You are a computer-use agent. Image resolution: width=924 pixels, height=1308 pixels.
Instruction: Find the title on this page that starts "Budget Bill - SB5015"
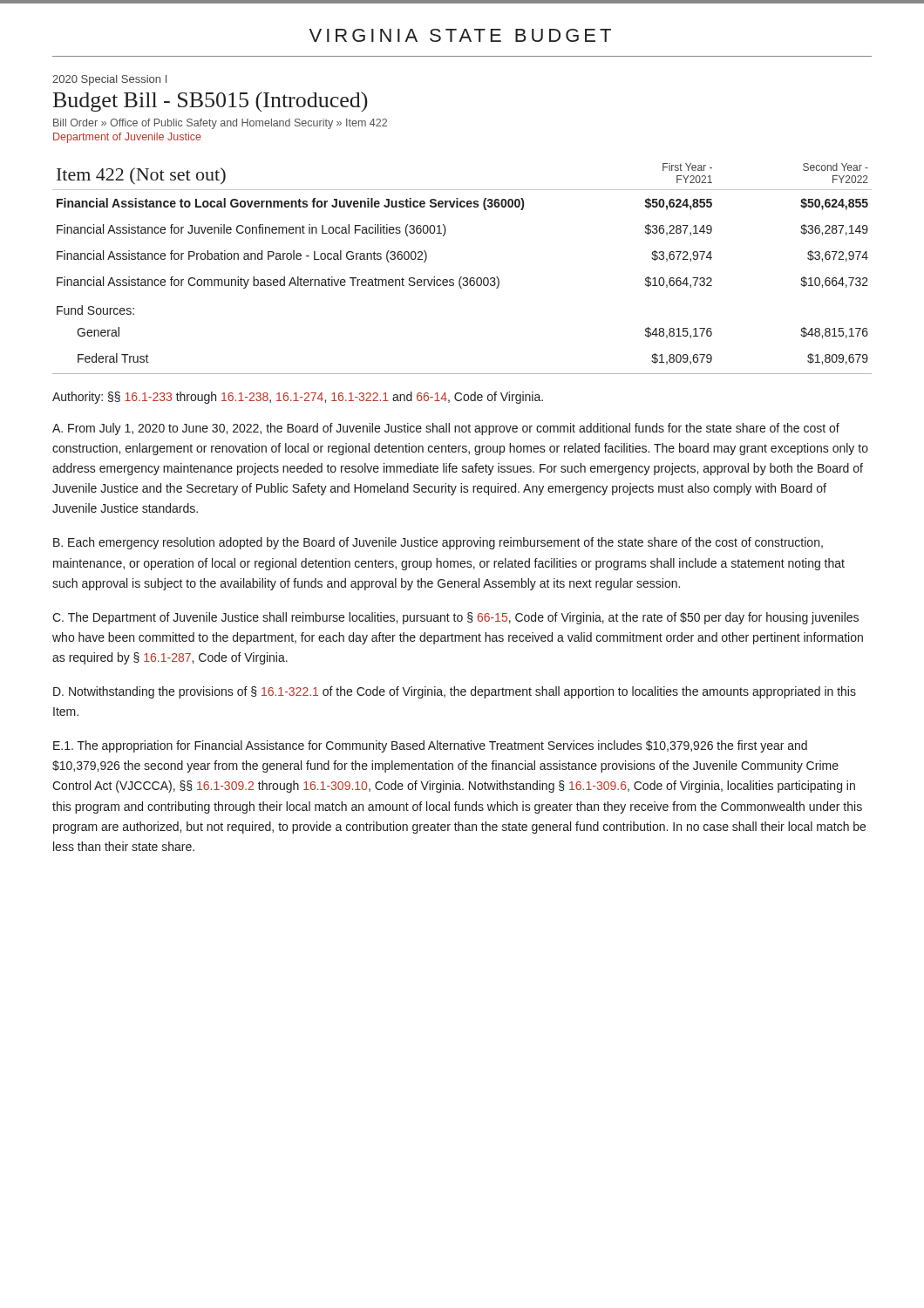point(210,100)
